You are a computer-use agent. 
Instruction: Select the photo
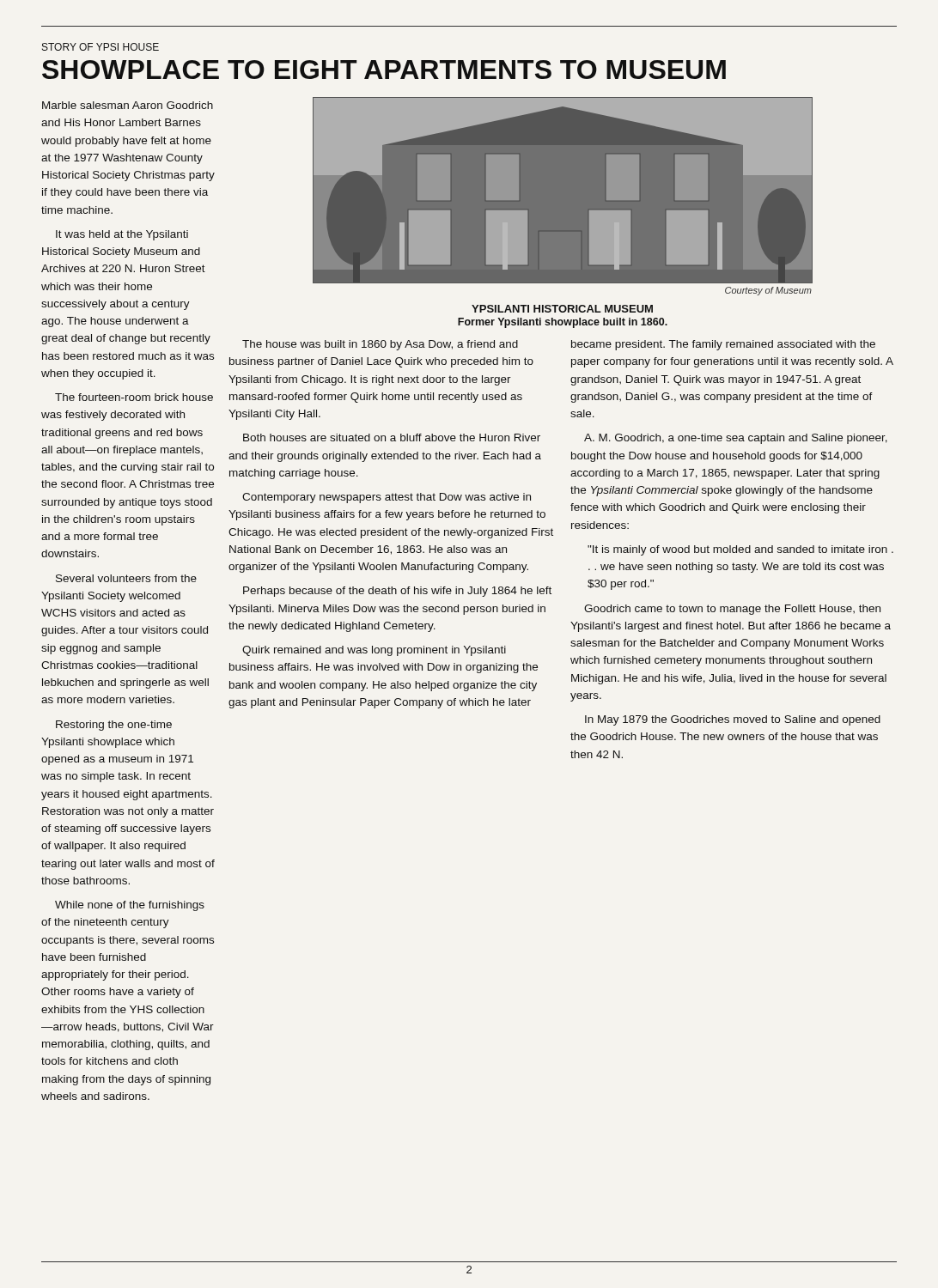coord(563,190)
